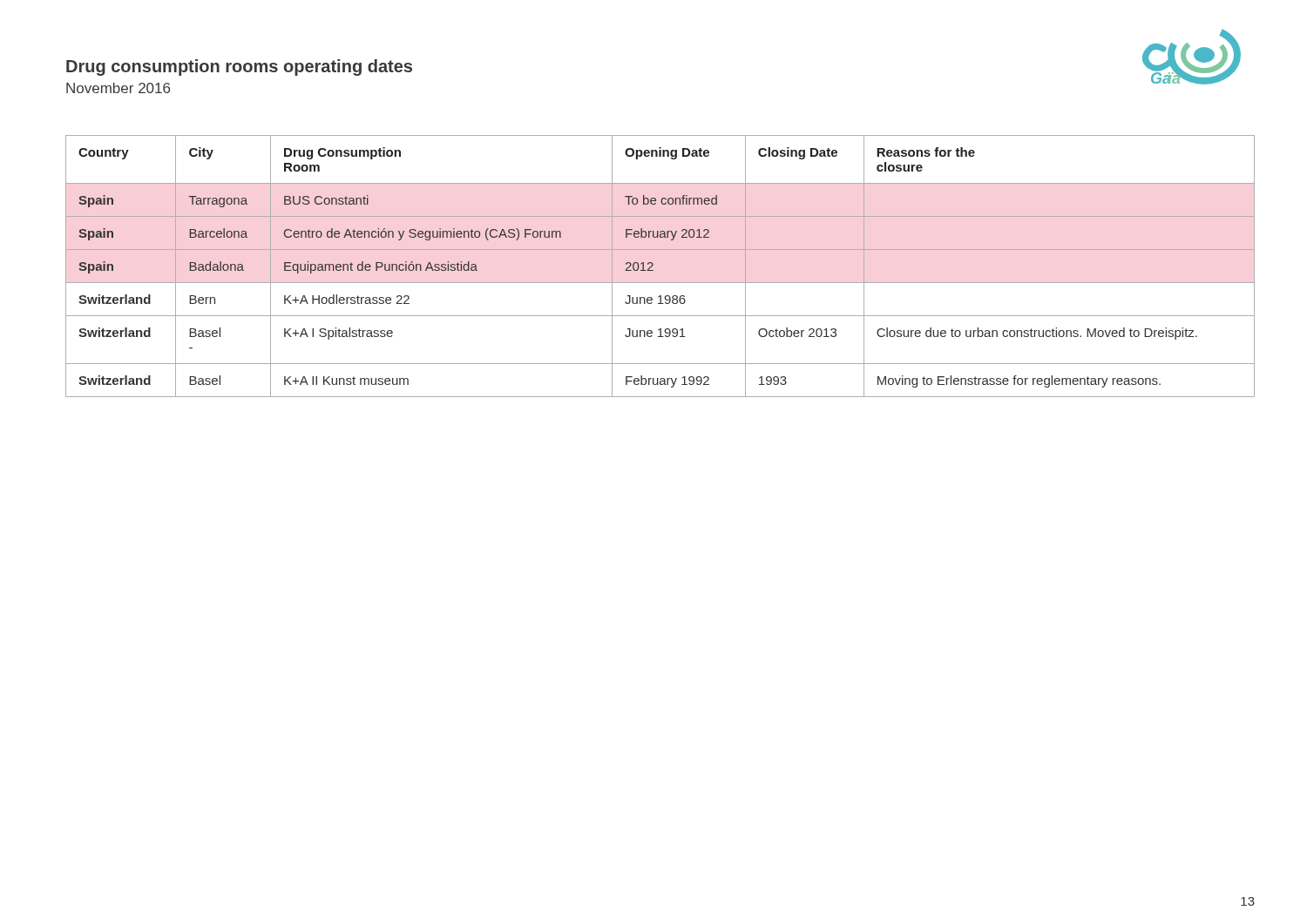1307x924 pixels.
Task: Click the title that begins "Drug consumption rooms operating dates"
Action: point(239,77)
